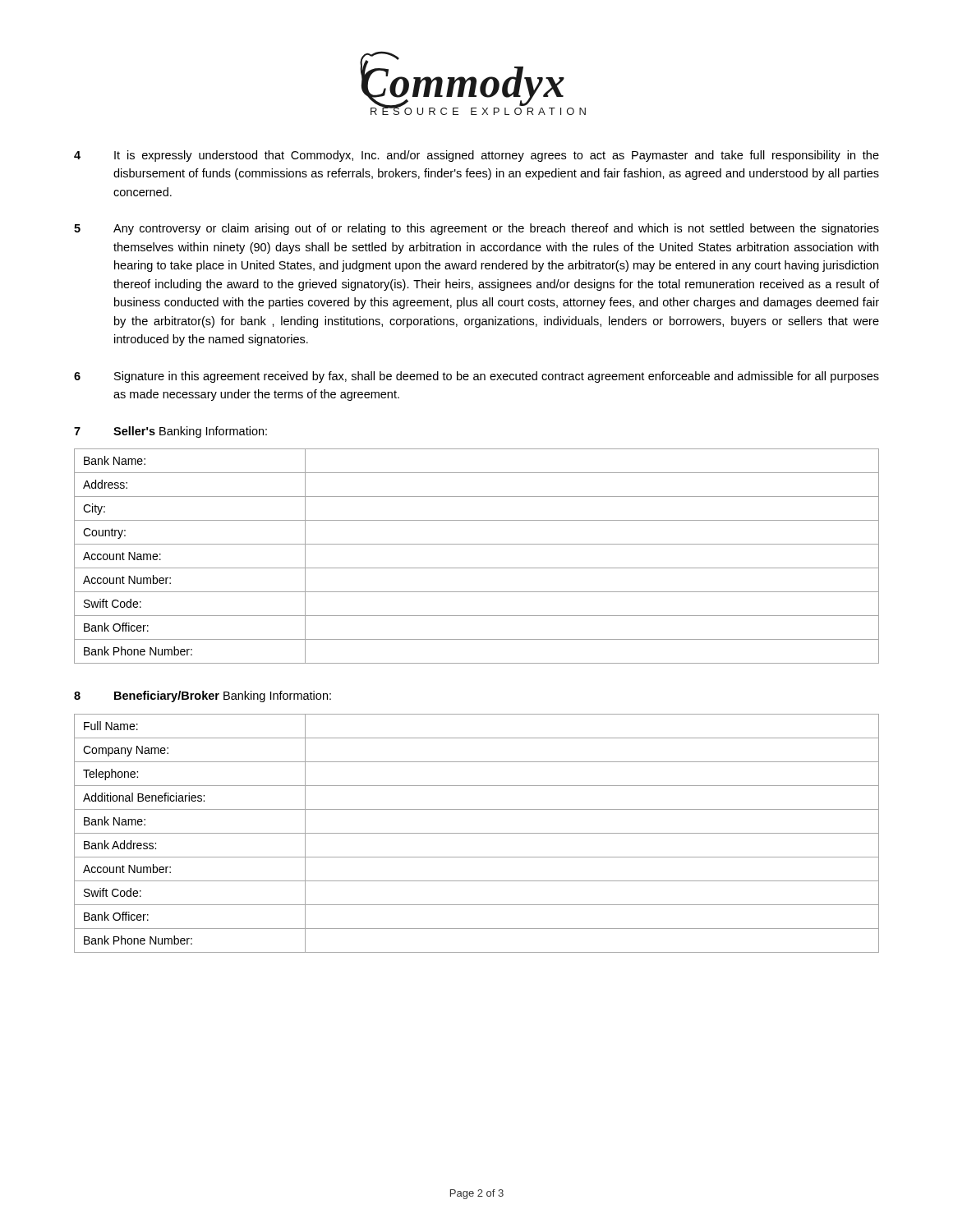Click where it says "8 Beneficiary/Broker Banking Information:"
The height and width of the screenshot is (1232, 953).
(203, 696)
